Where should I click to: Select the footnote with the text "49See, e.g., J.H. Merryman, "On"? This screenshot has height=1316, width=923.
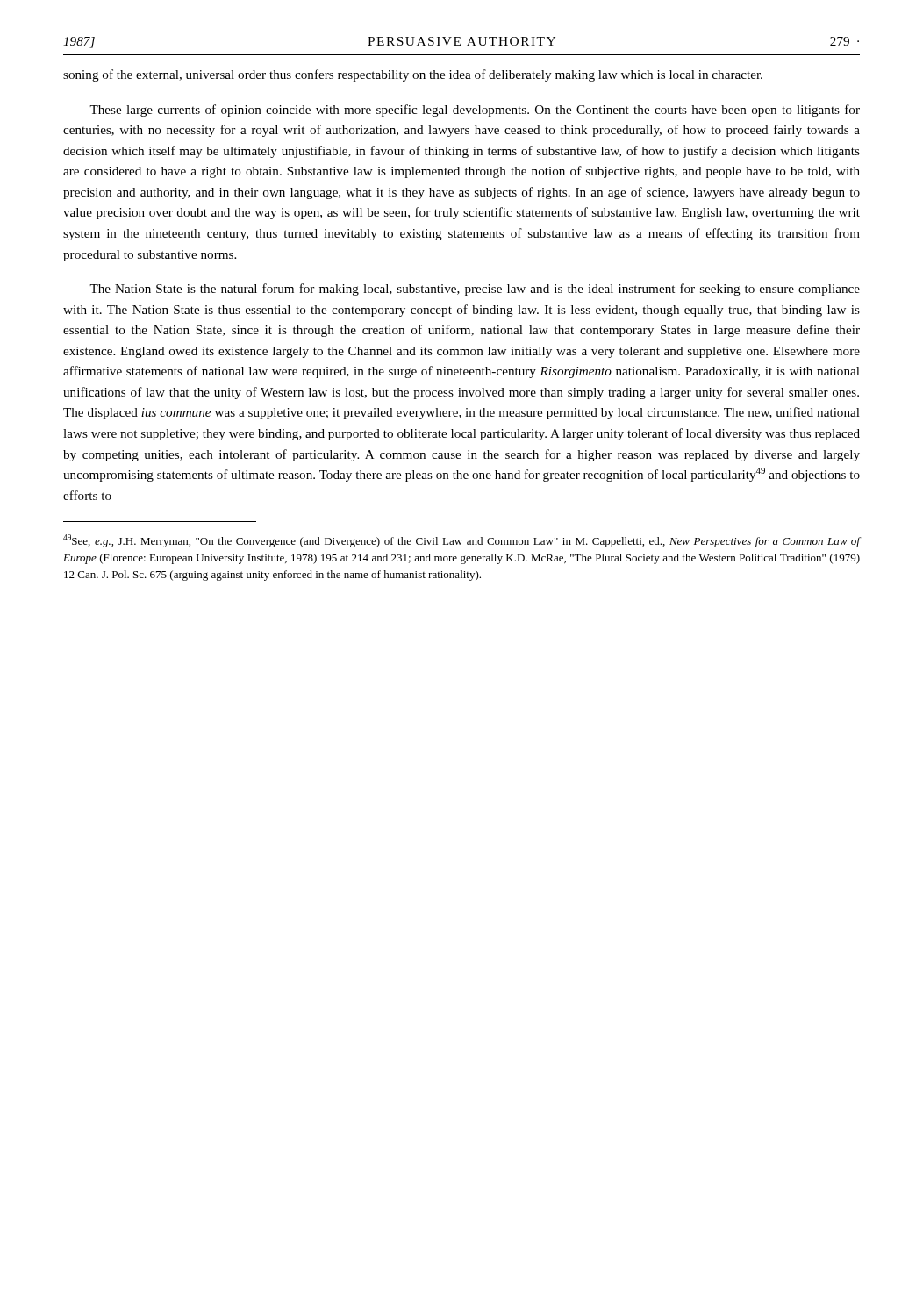click(x=462, y=558)
